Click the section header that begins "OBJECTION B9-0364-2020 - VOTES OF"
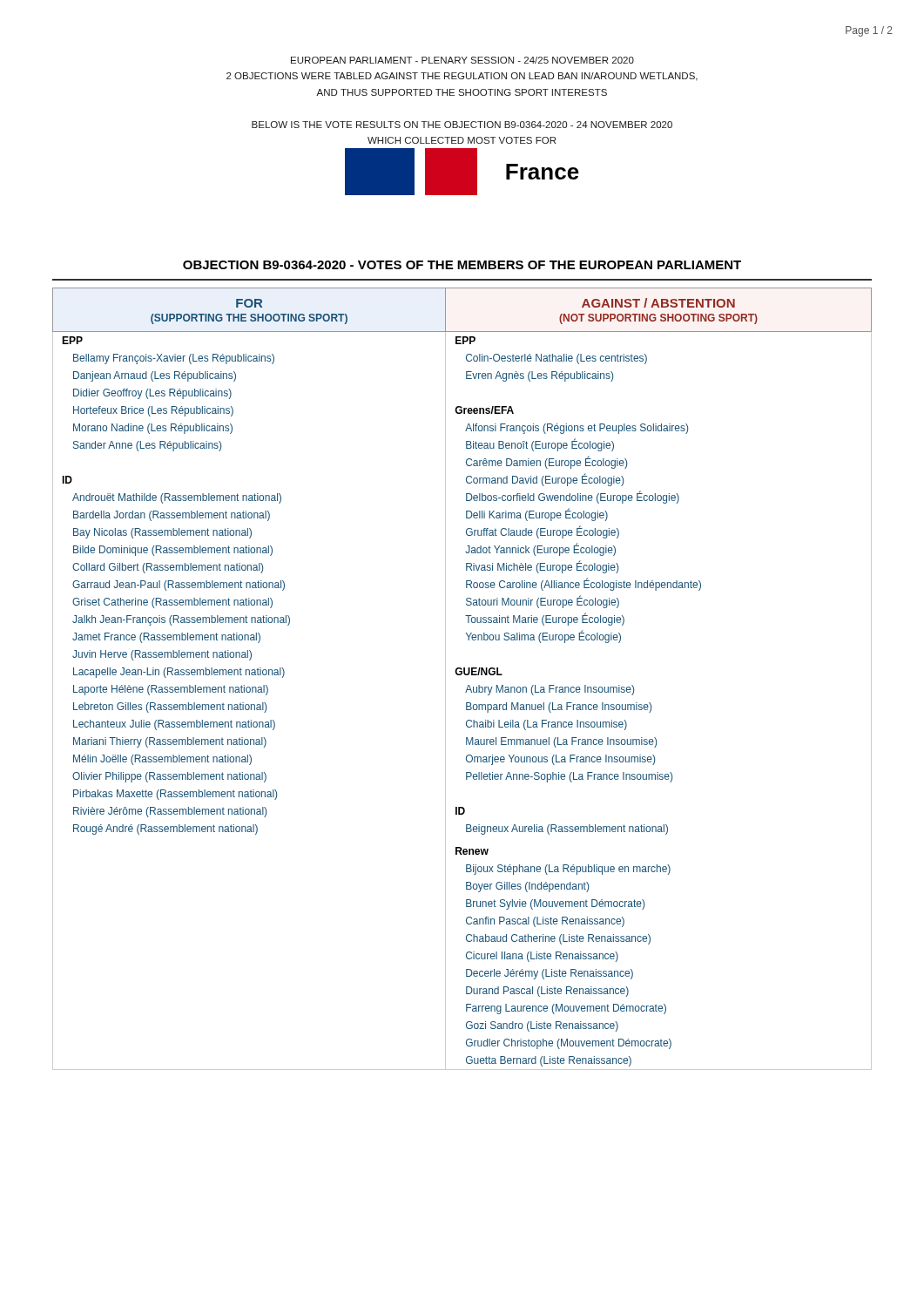This screenshot has width=924, height=1307. pyautogui.click(x=462, y=264)
